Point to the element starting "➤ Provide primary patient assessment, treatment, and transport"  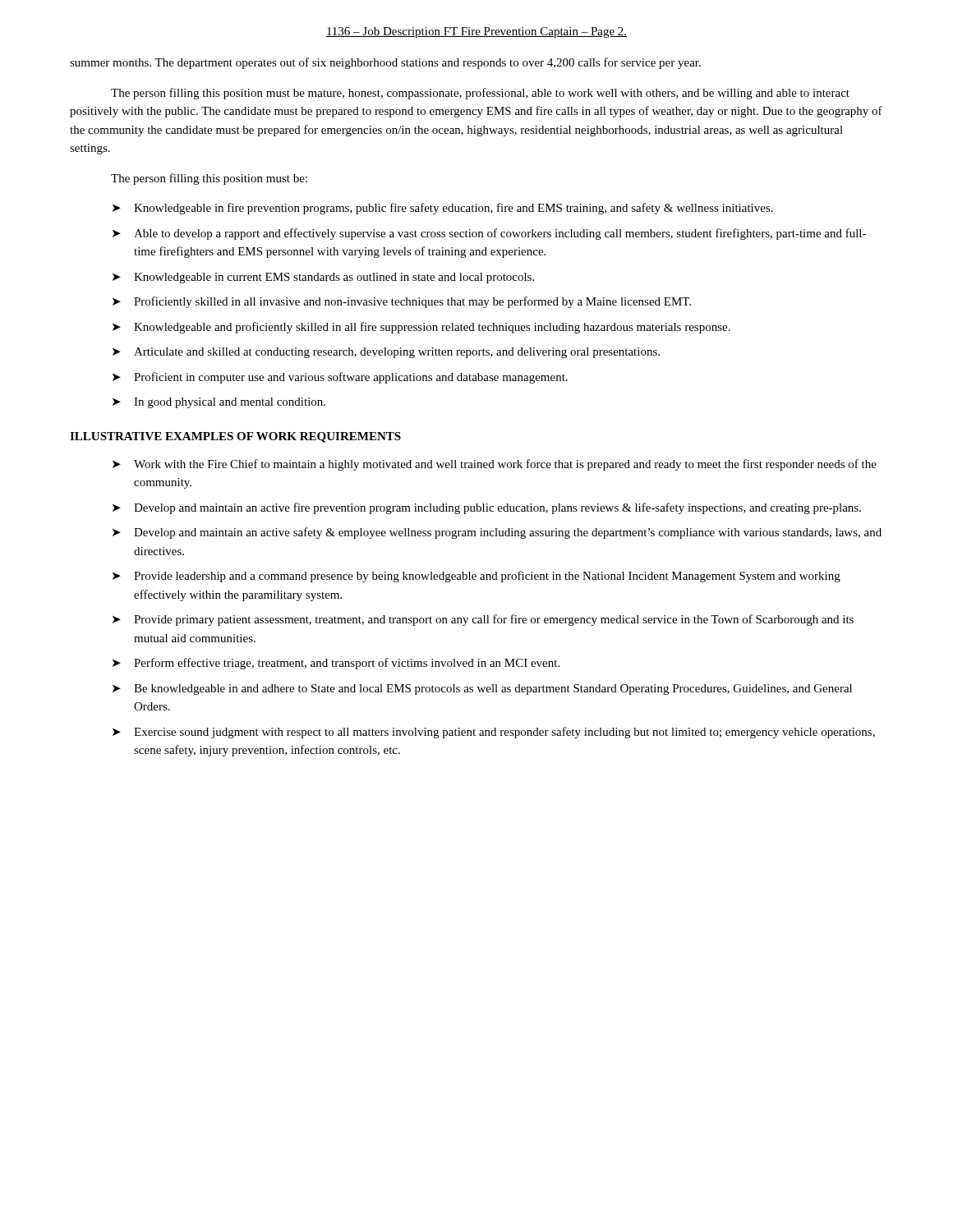497,629
